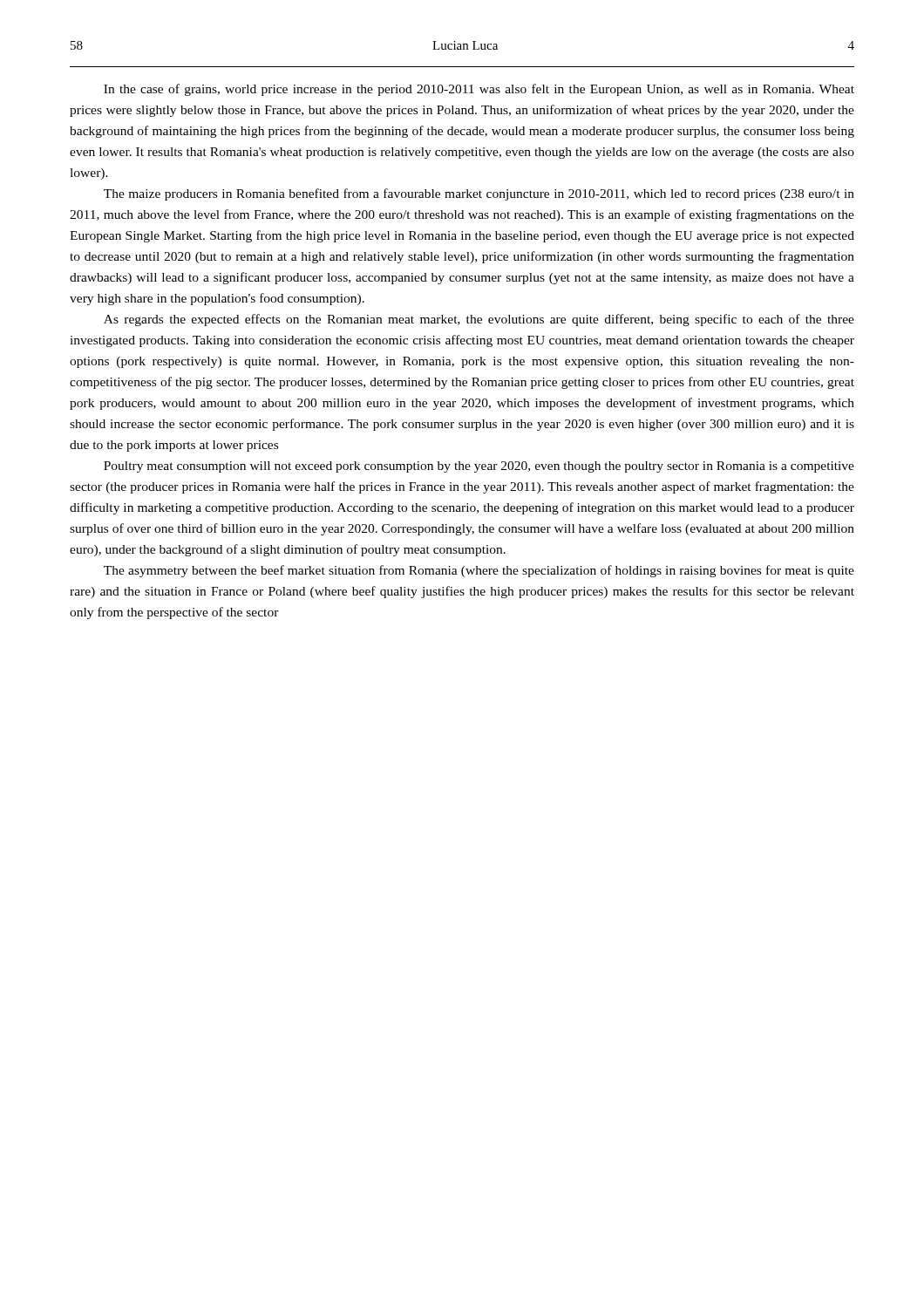The image size is (924, 1308).
Task: Locate the block of text that opens with "The maize producers"
Action: 462,246
